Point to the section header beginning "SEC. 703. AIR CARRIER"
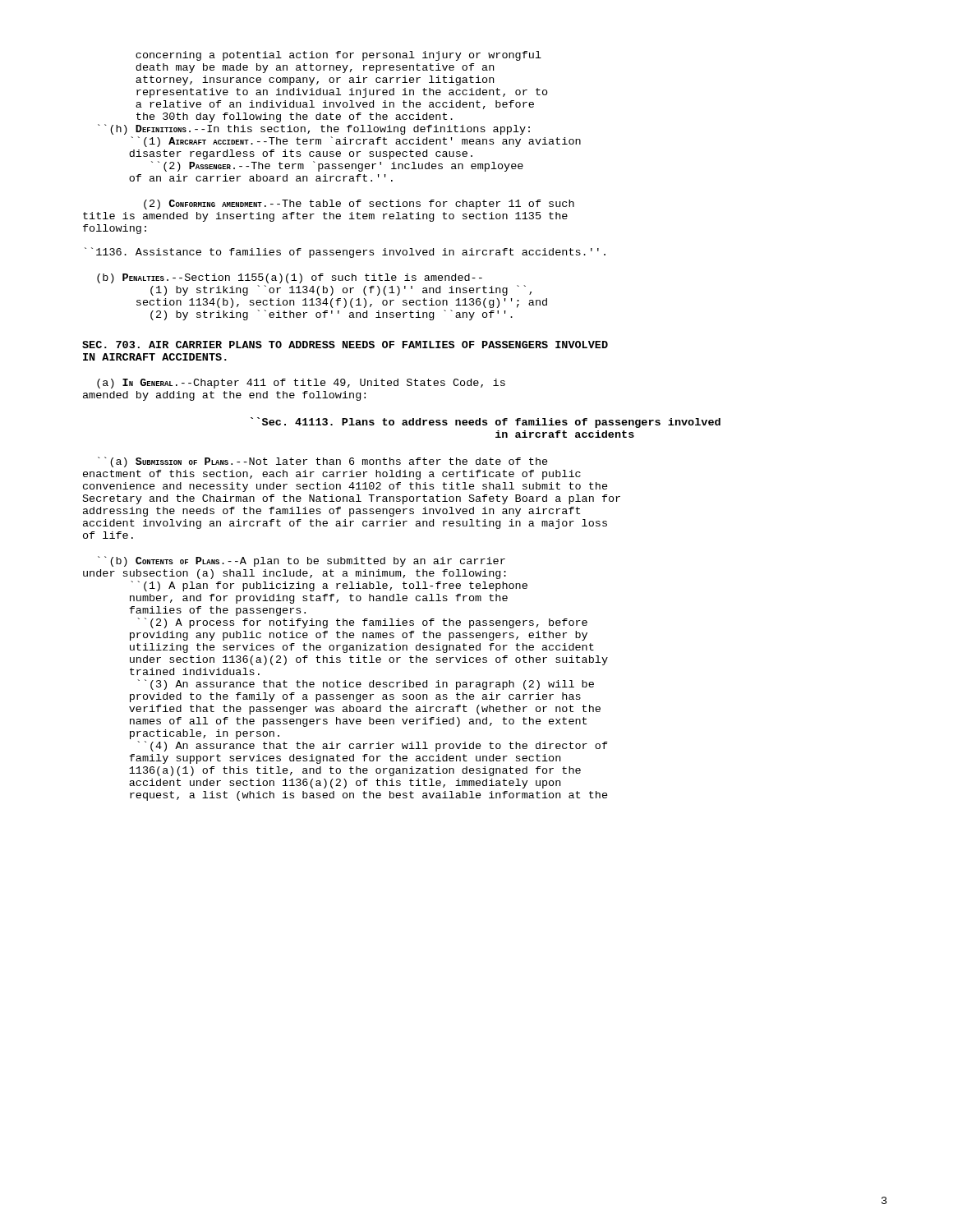953x1232 pixels. 485,351
